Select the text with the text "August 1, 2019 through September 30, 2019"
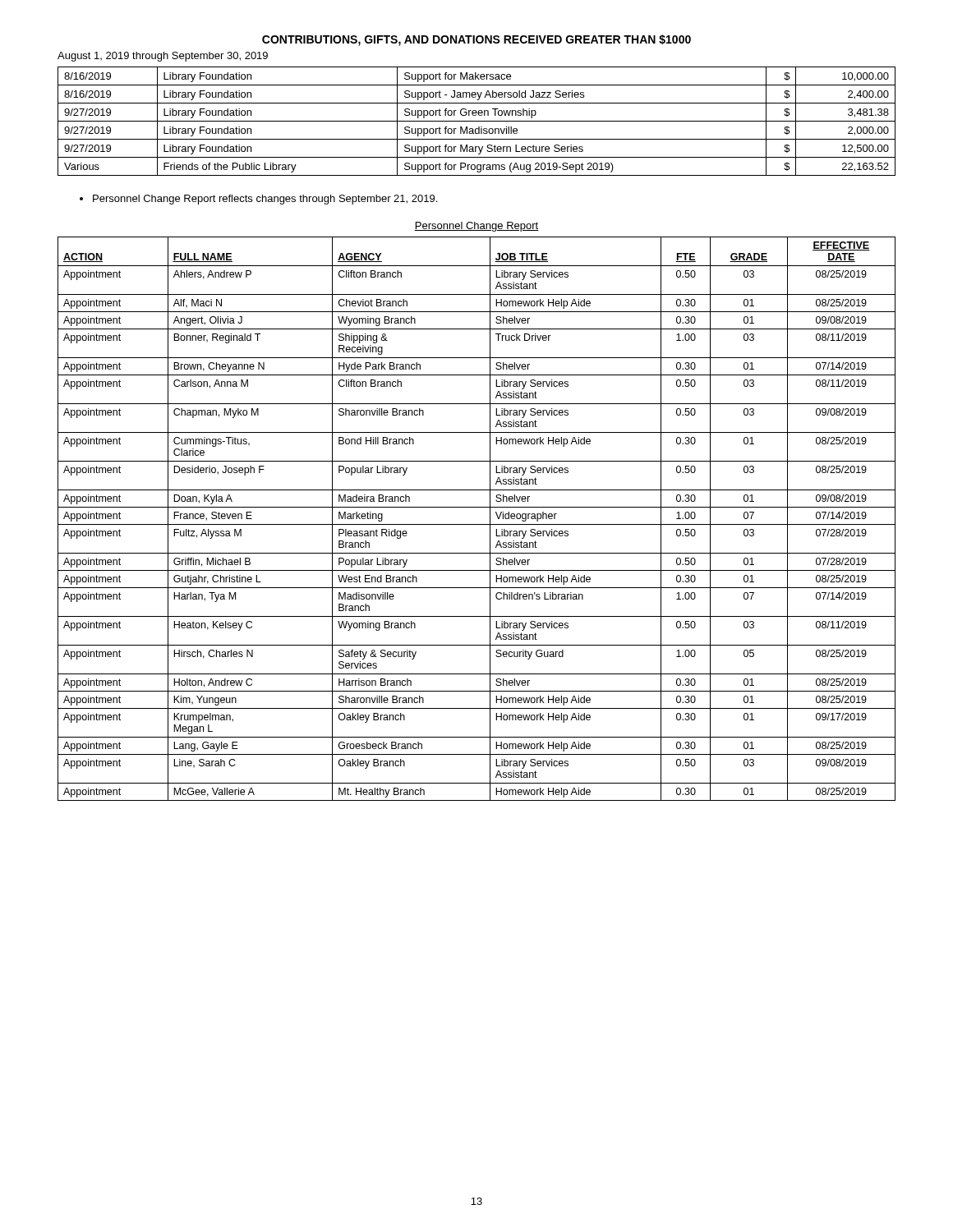Screen dimensions: 1232x953 click(x=163, y=55)
